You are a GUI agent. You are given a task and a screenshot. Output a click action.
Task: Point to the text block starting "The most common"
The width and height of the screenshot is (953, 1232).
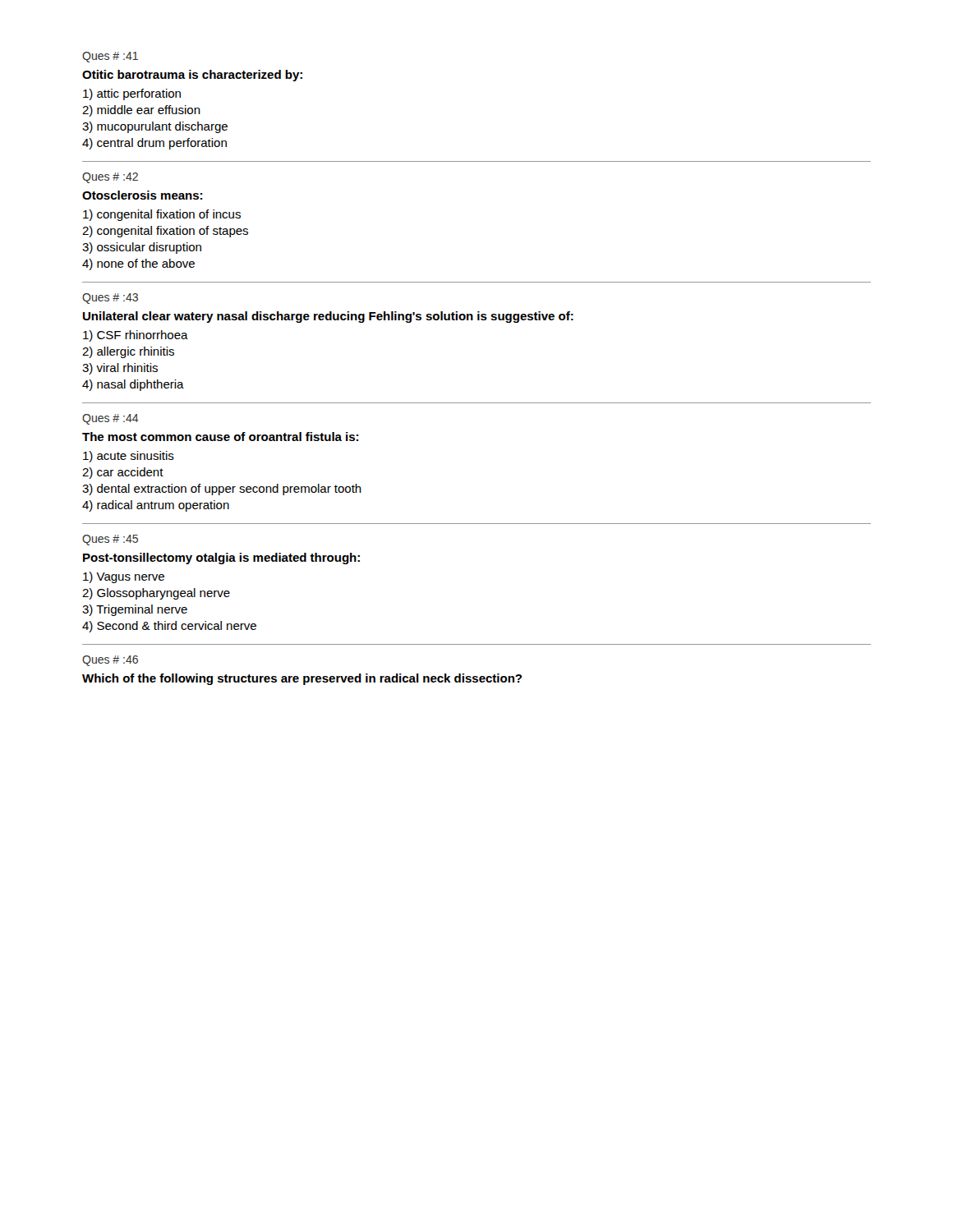tap(221, 437)
